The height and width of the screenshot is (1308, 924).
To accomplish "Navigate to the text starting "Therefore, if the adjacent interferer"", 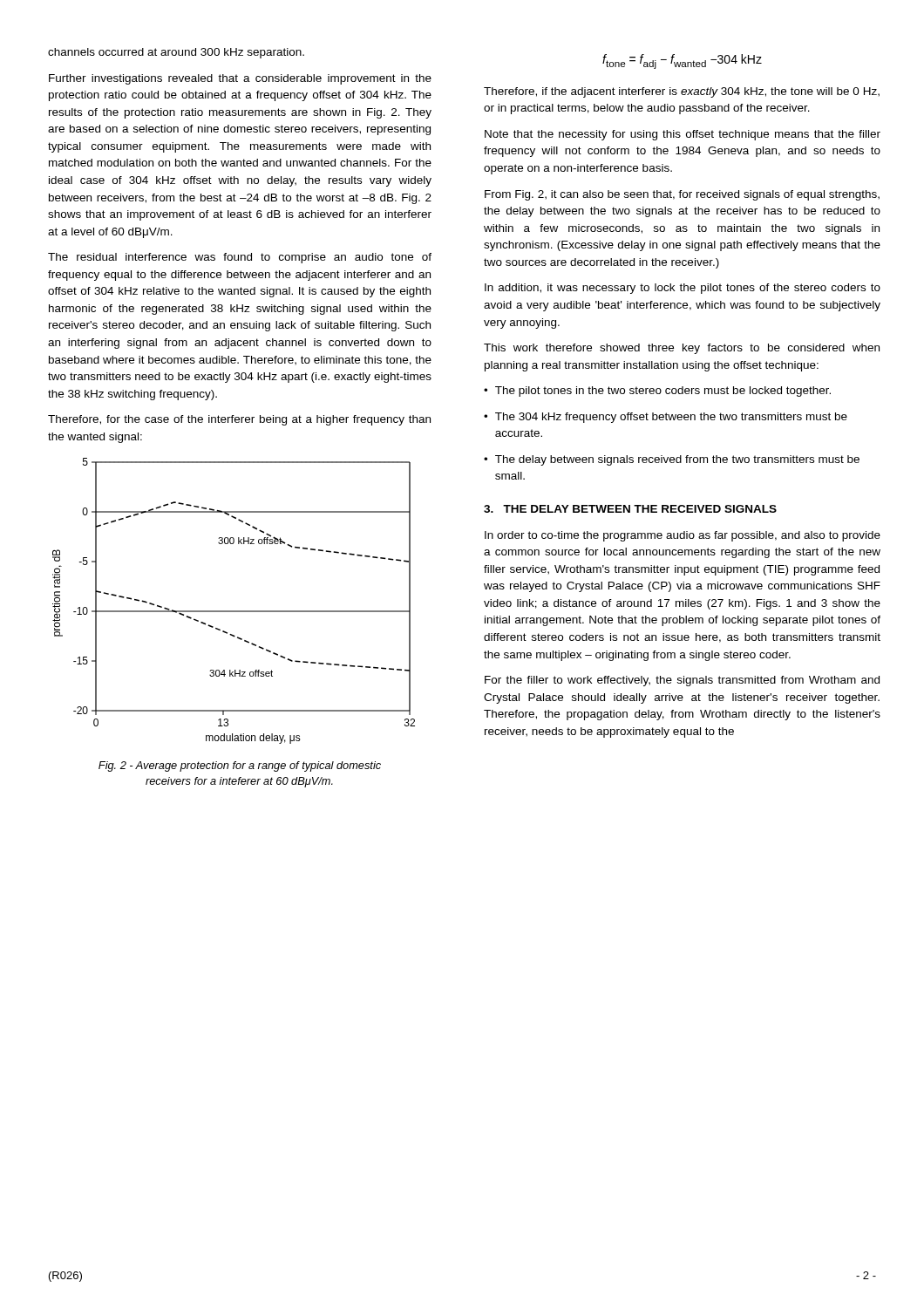I will pyautogui.click(x=682, y=100).
